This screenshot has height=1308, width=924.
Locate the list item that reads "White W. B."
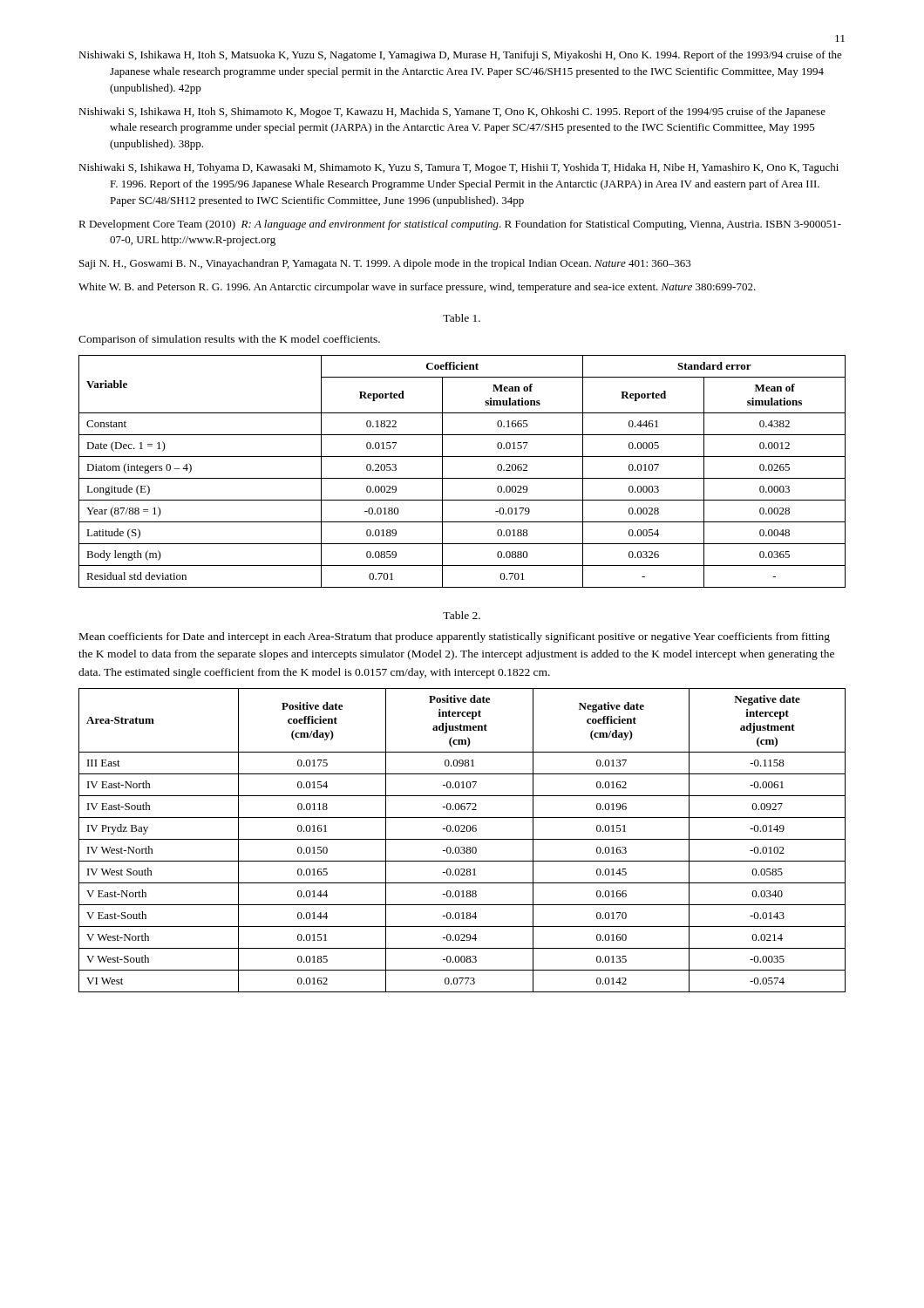[x=417, y=287]
